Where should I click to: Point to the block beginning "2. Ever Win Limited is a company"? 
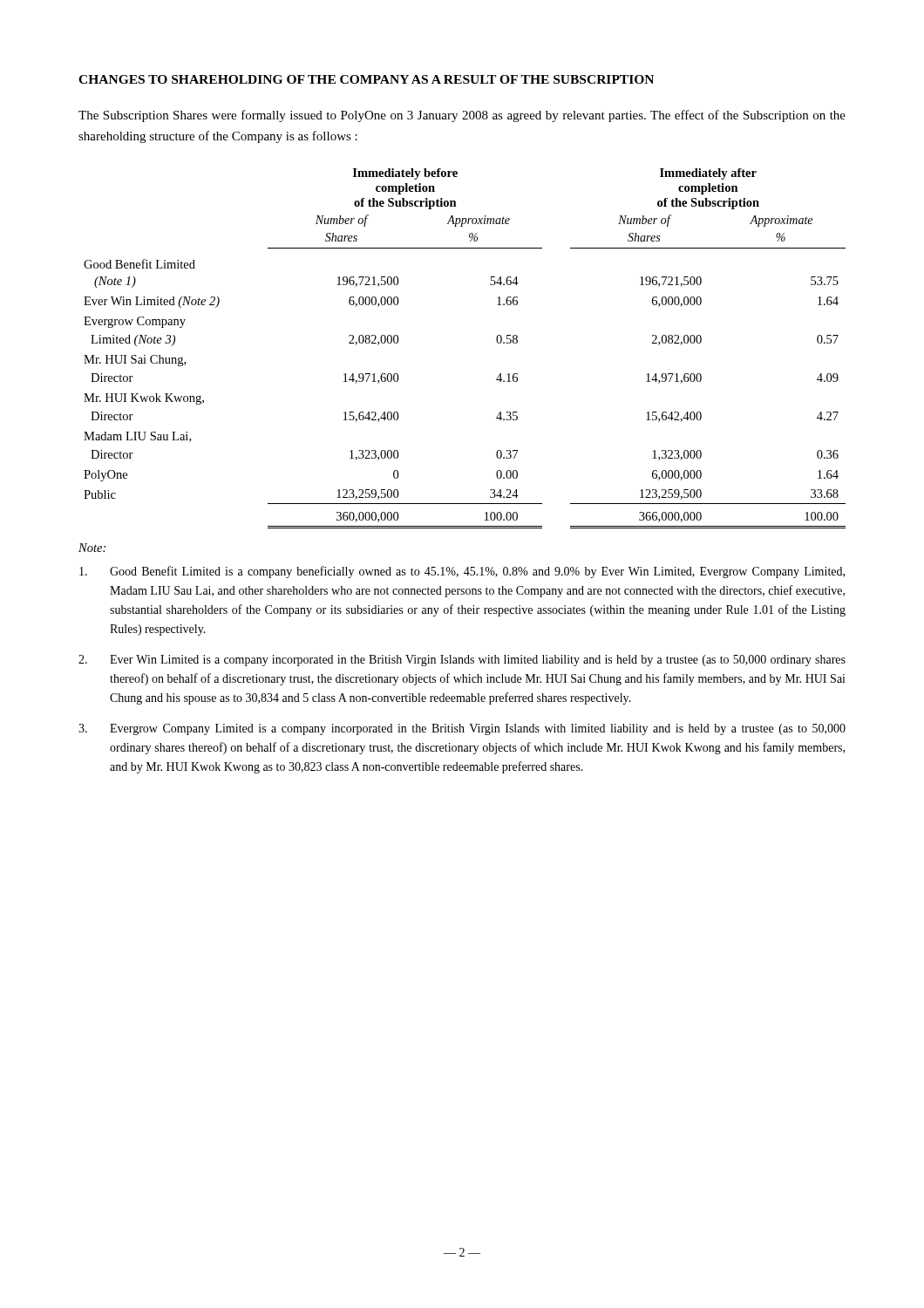(x=462, y=679)
